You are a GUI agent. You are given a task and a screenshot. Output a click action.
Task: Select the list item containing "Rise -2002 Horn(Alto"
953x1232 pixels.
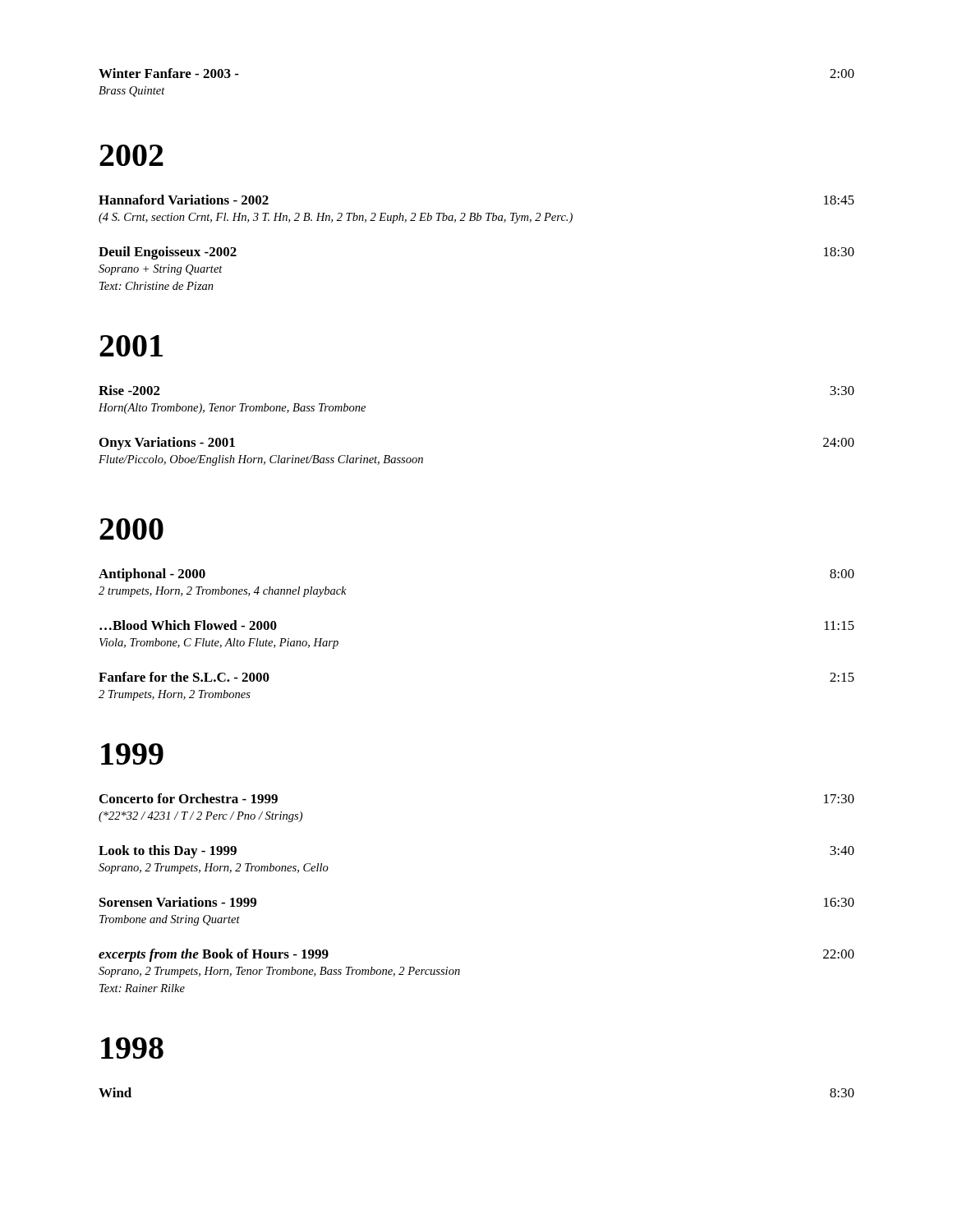click(134, 388)
